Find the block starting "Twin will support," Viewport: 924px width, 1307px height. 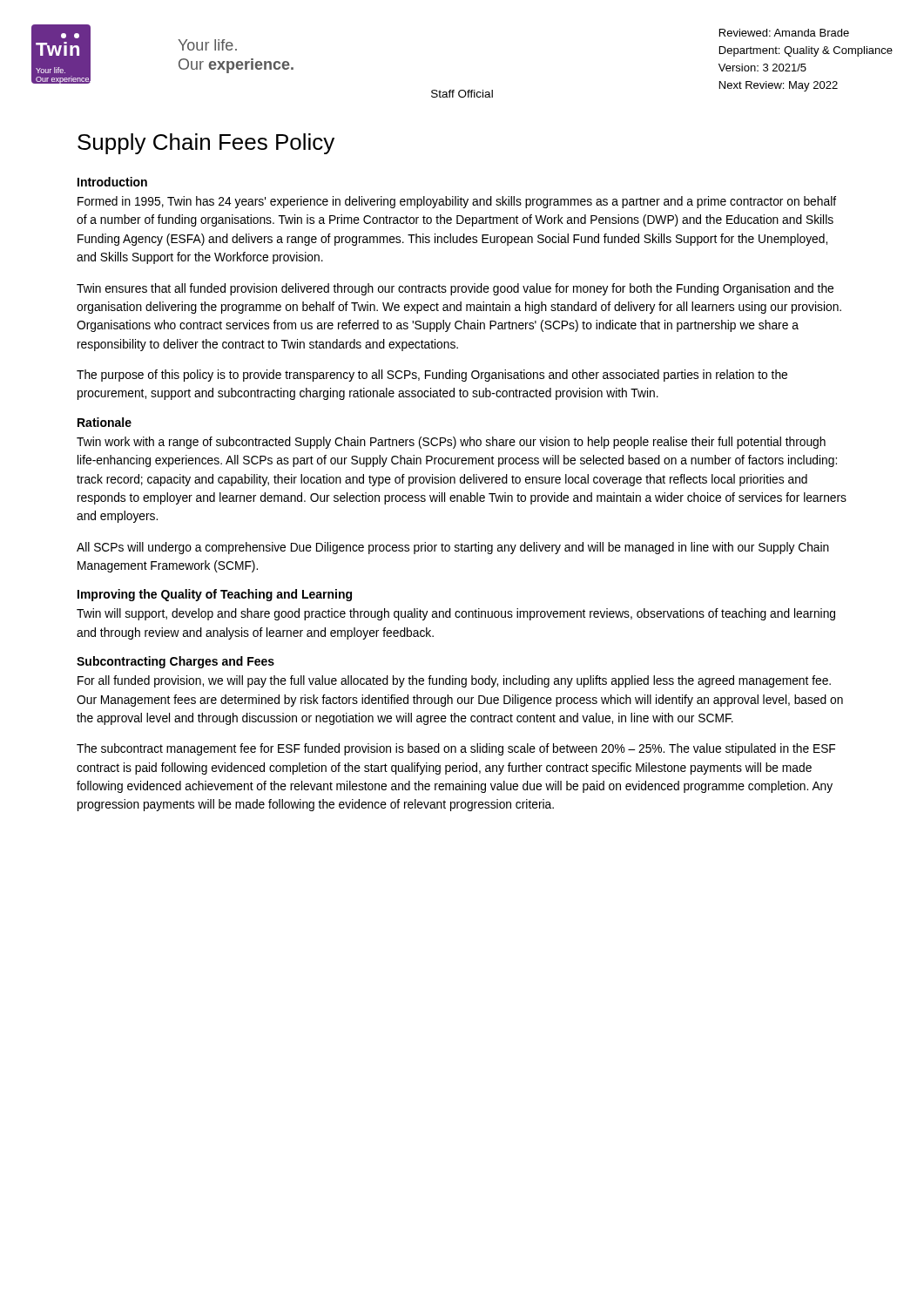456,624
